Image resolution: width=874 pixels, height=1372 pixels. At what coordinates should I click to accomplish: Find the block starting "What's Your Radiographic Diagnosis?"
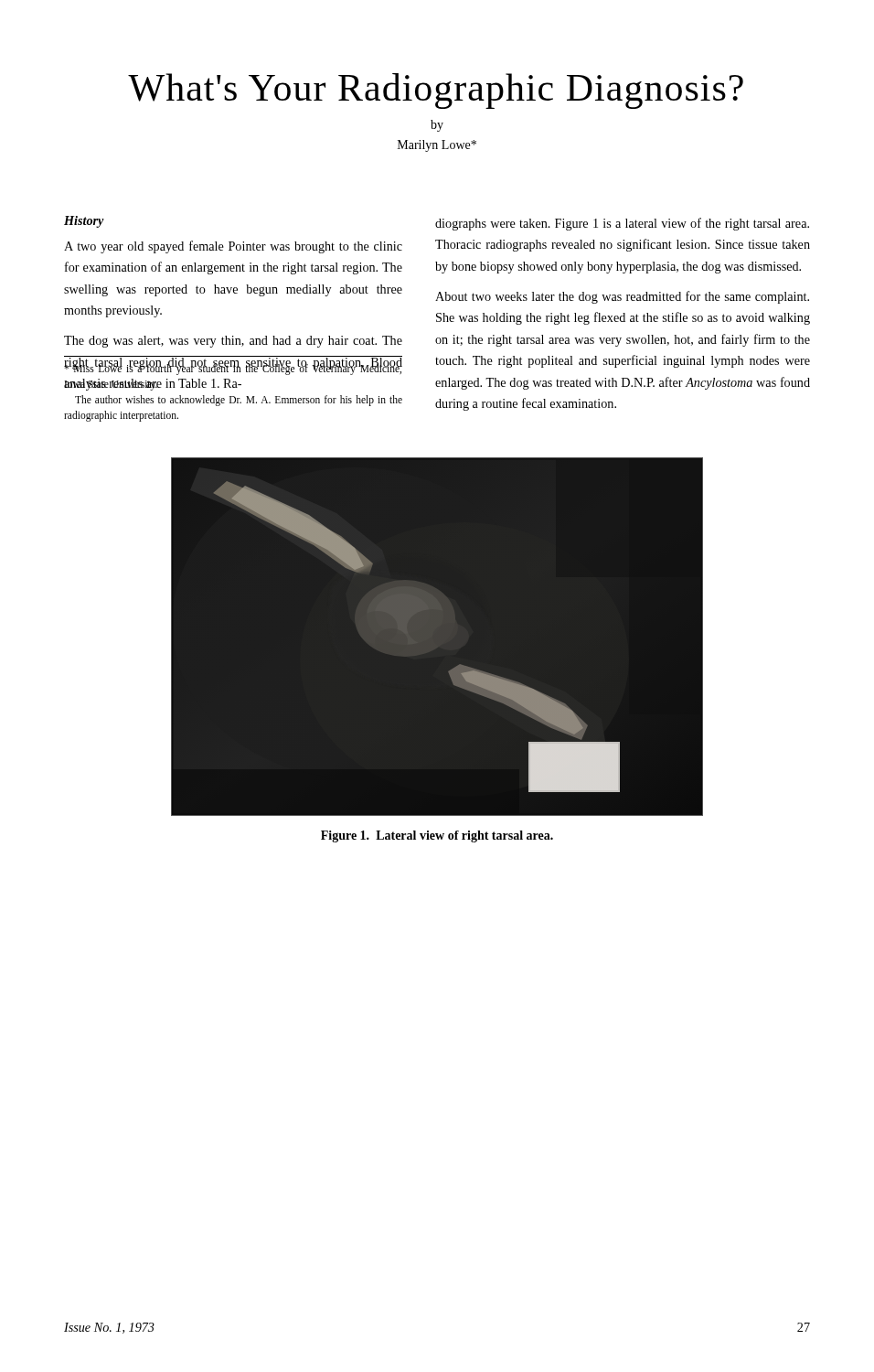pyautogui.click(x=437, y=111)
